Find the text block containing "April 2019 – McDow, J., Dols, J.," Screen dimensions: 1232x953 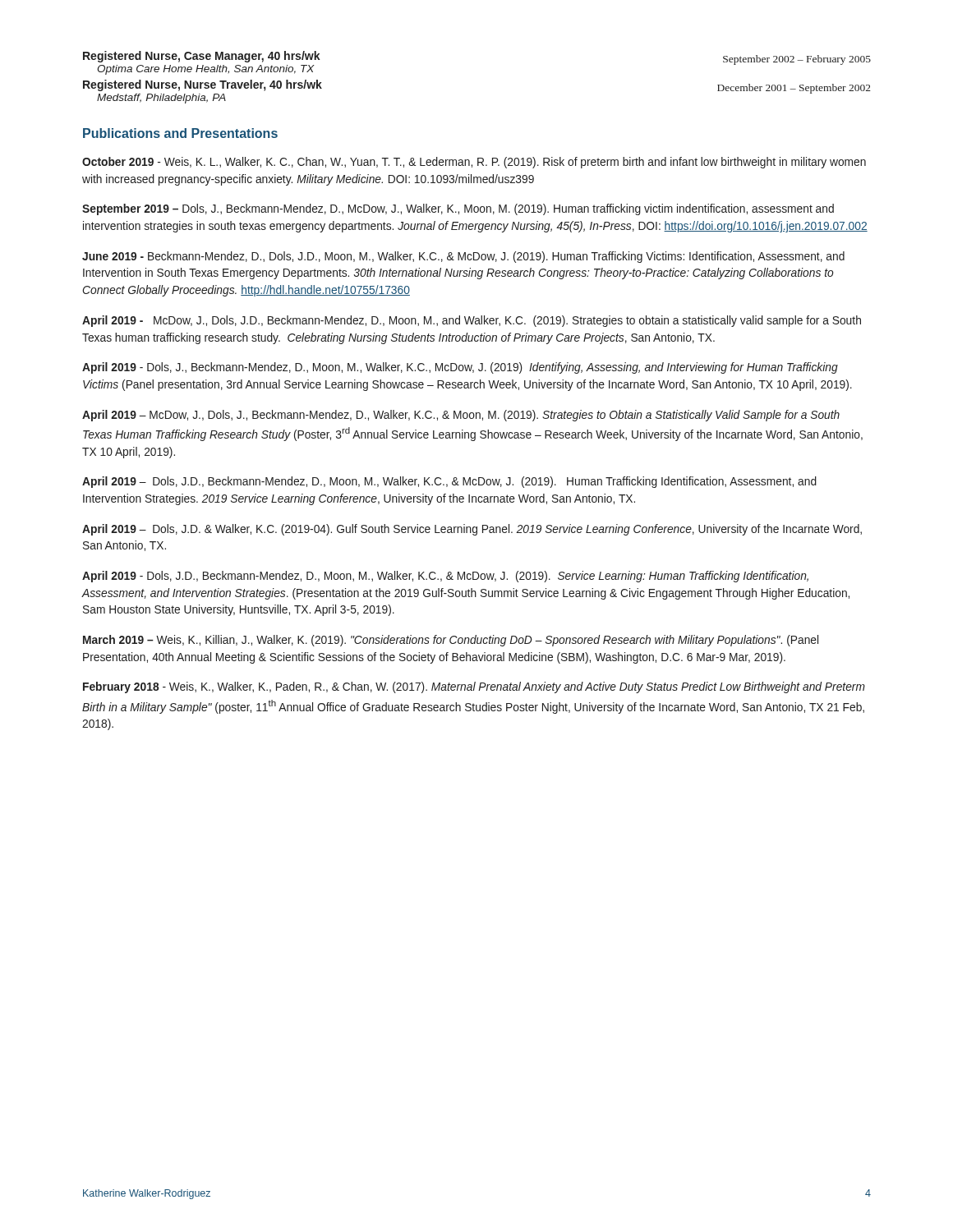pyautogui.click(x=473, y=433)
